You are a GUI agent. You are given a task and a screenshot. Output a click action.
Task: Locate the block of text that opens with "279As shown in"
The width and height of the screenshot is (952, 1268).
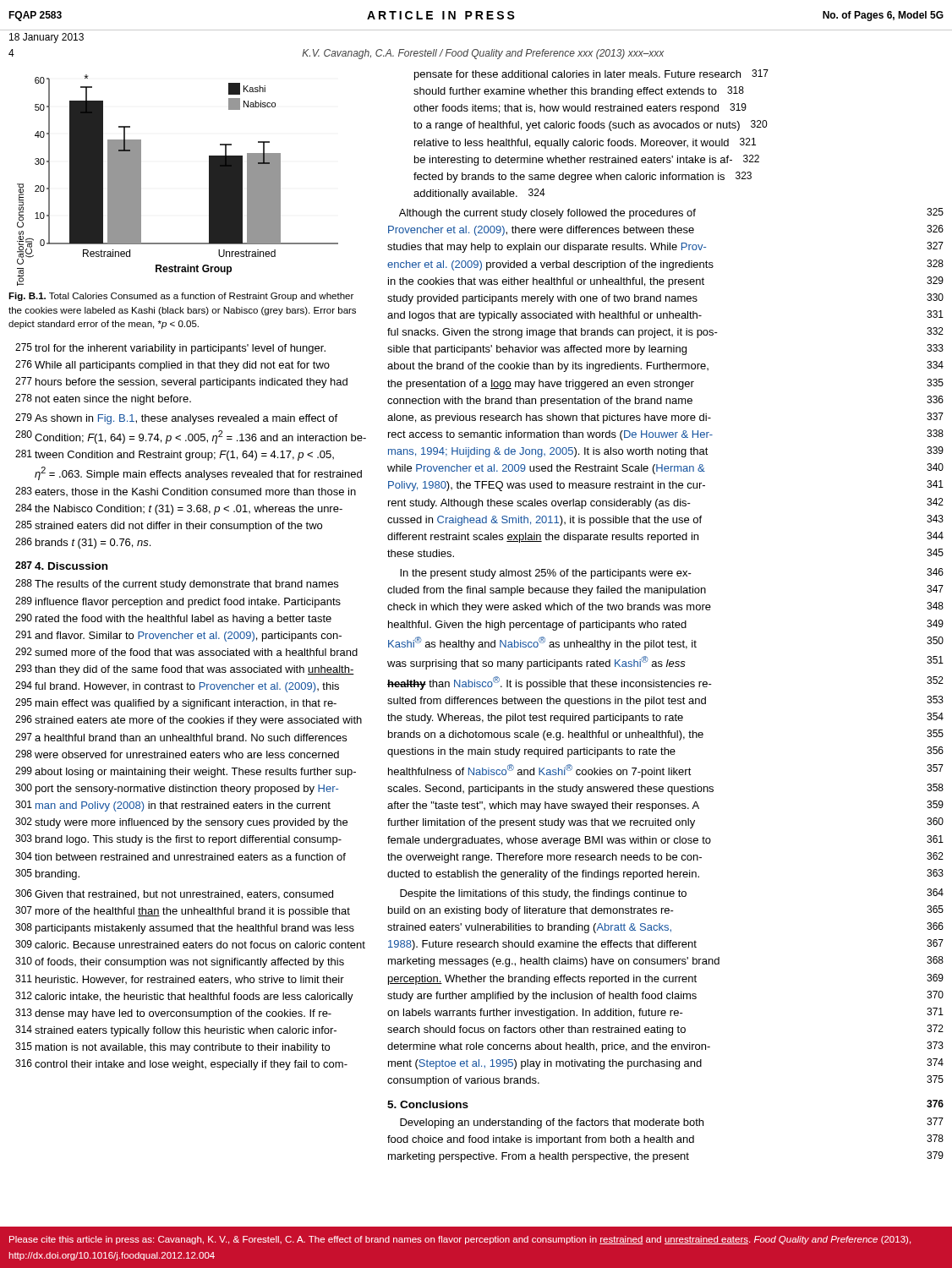click(191, 481)
